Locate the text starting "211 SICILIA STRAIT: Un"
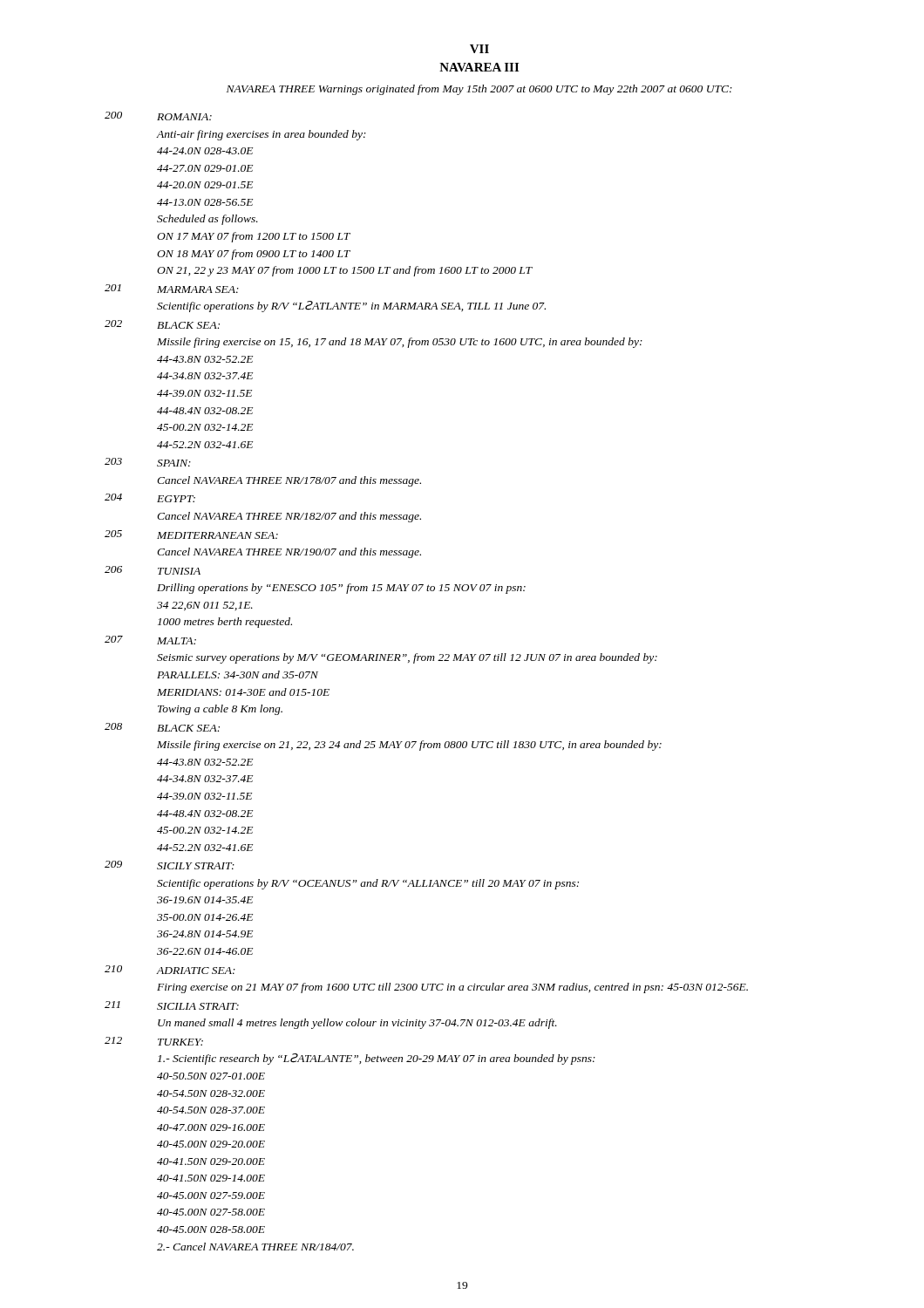The width and height of the screenshot is (924, 1308). coord(479,1014)
